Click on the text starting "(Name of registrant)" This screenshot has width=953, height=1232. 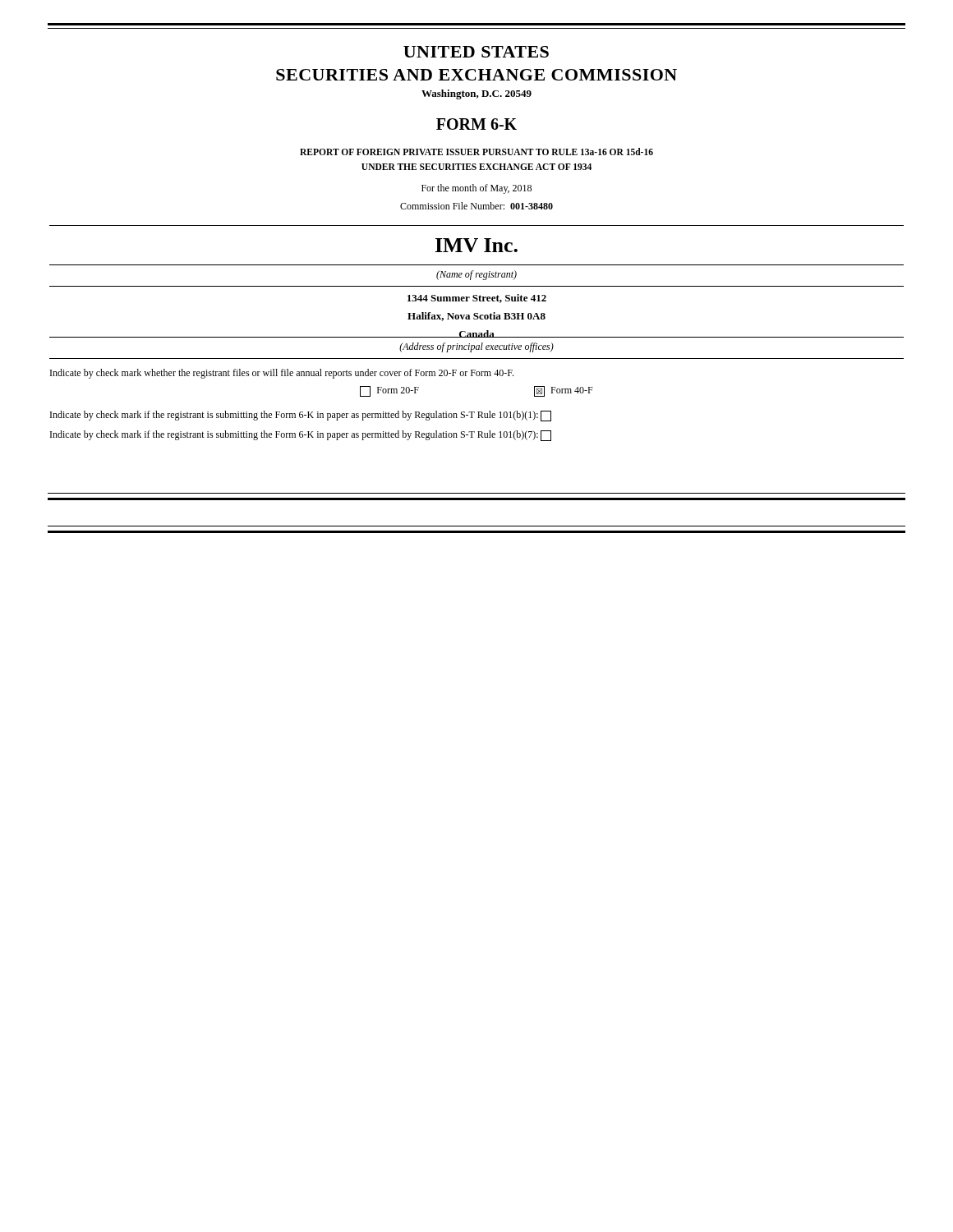pyautogui.click(x=476, y=274)
